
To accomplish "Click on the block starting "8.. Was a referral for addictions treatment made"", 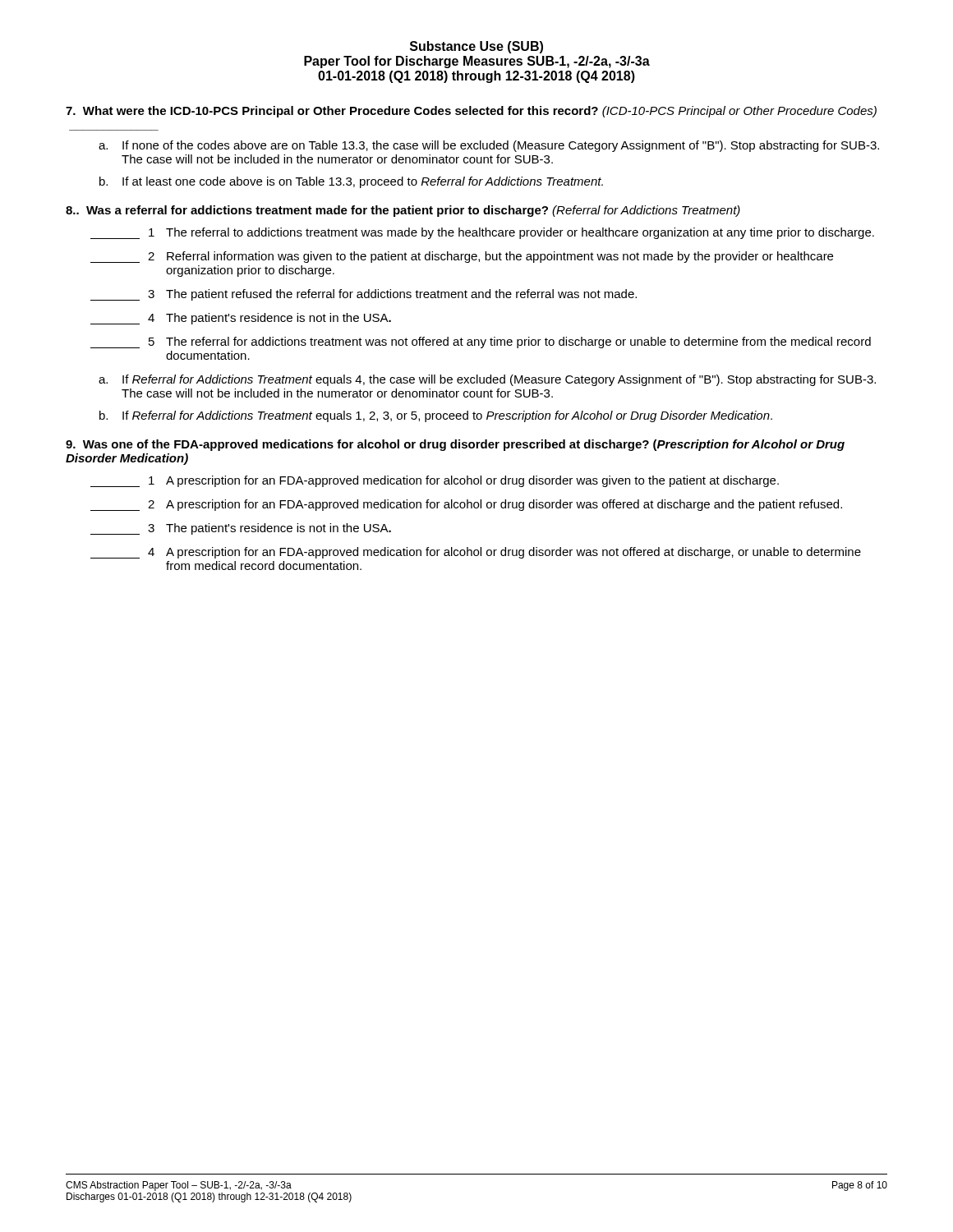I will [x=403, y=210].
